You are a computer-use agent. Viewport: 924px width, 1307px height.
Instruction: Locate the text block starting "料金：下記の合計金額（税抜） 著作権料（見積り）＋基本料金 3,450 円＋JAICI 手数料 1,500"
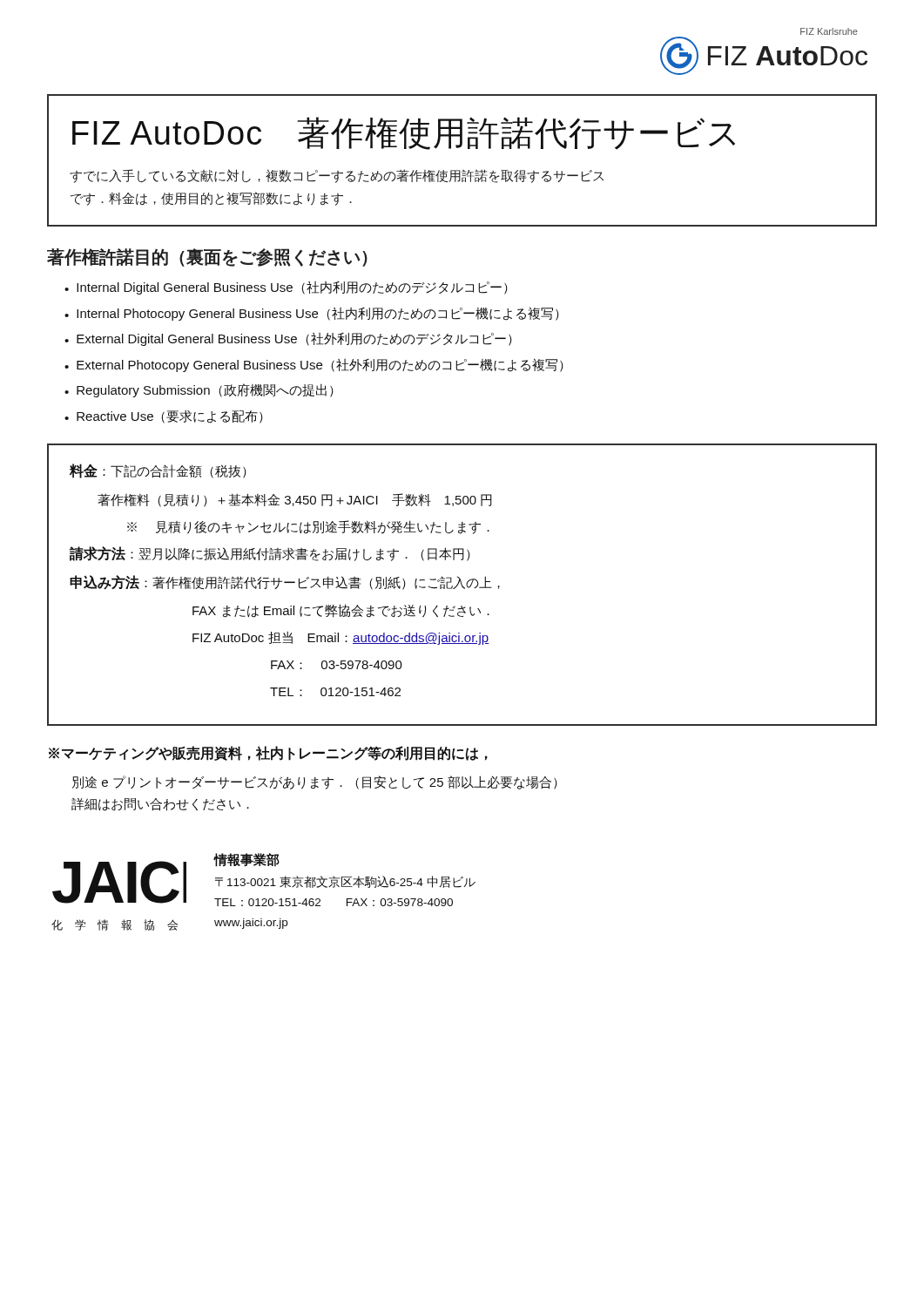[x=462, y=581]
